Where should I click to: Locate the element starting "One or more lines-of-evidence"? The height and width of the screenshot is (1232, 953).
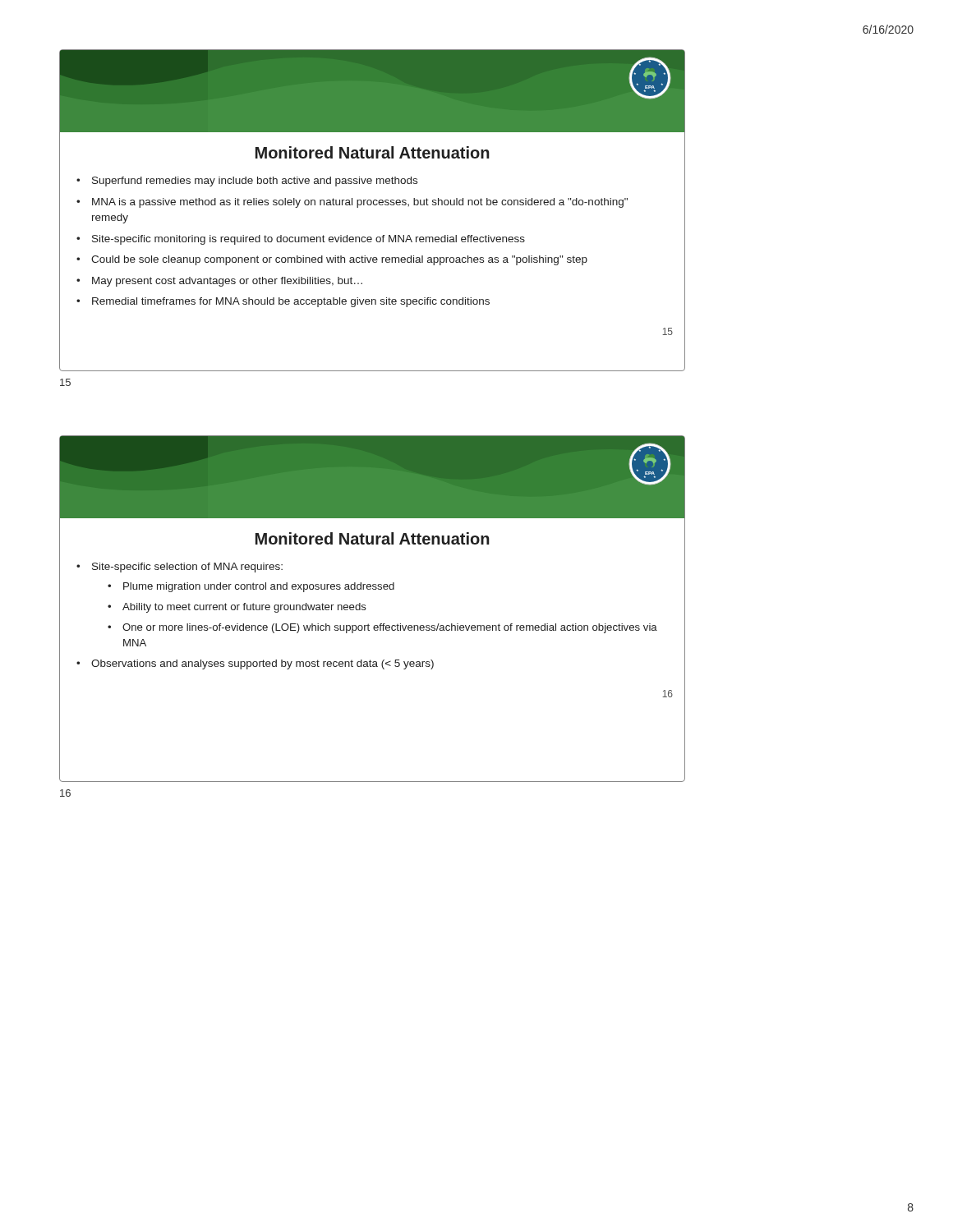click(x=390, y=635)
